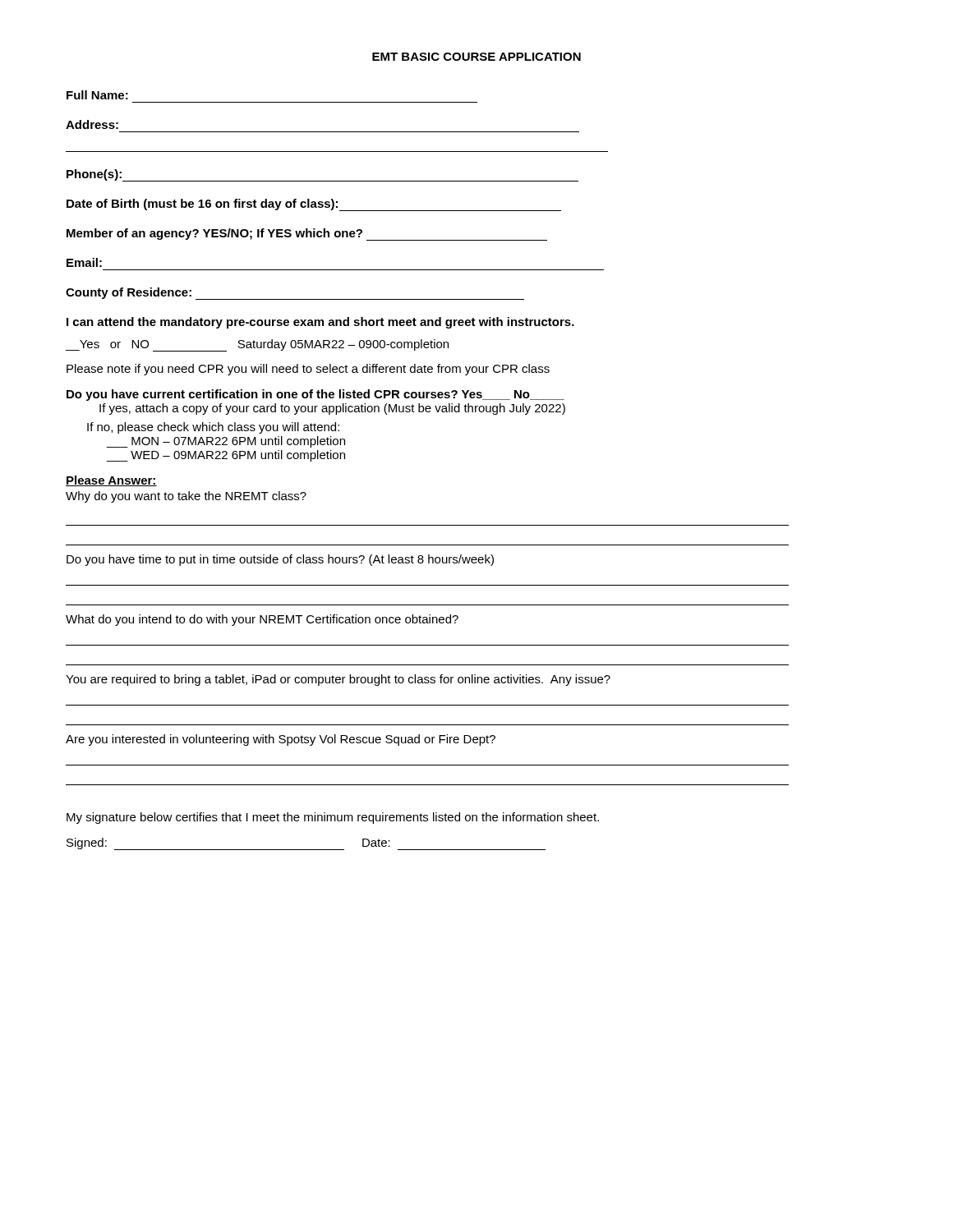The image size is (953, 1232).
Task: Click on the section header containing "Please Answer:"
Action: pos(111,480)
